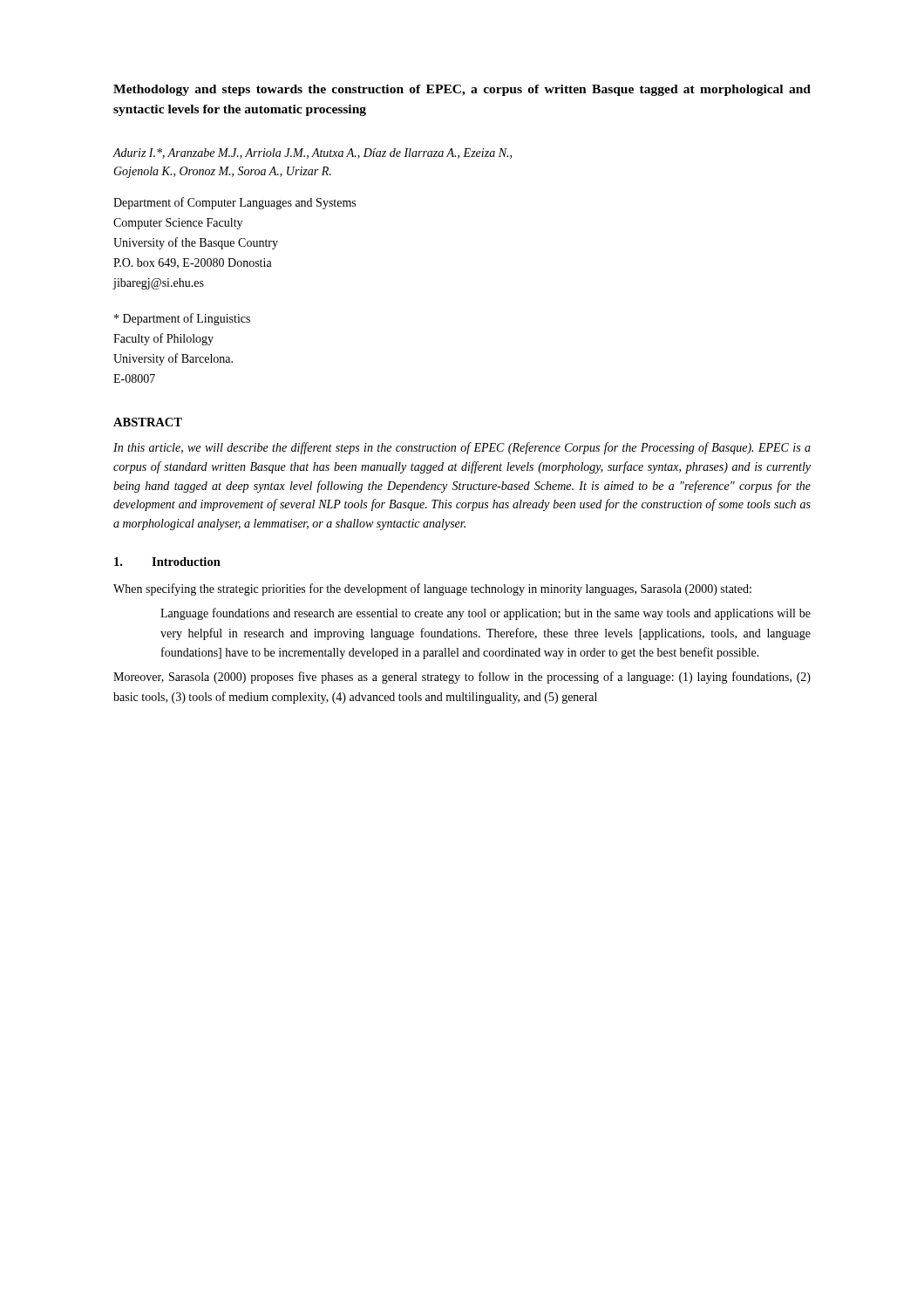Find the text block with the text "Moreover, Sarasola (2000) proposes five phases"

[462, 687]
